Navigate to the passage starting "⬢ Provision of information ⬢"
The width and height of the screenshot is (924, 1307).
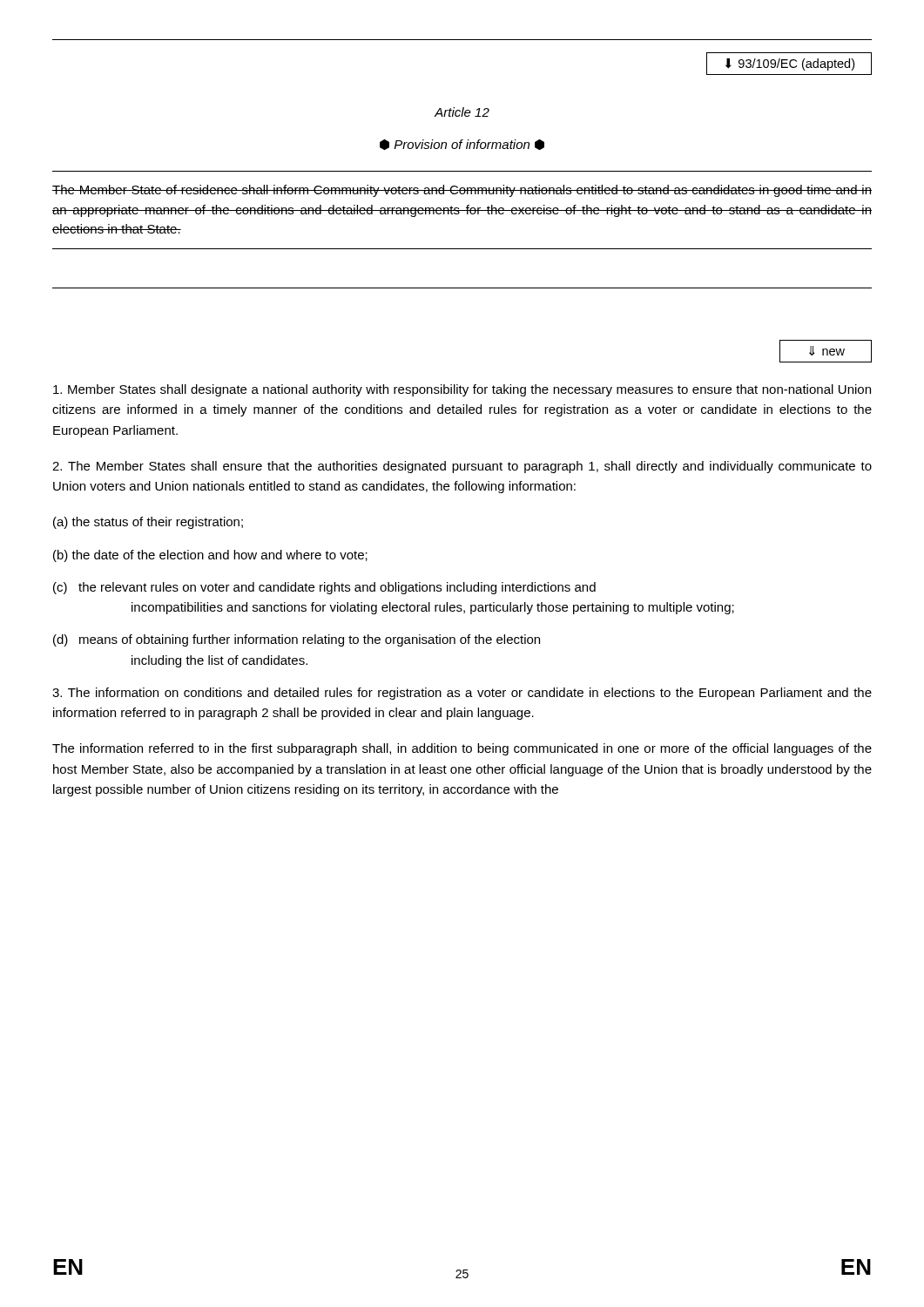pyautogui.click(x=462, y=144)
